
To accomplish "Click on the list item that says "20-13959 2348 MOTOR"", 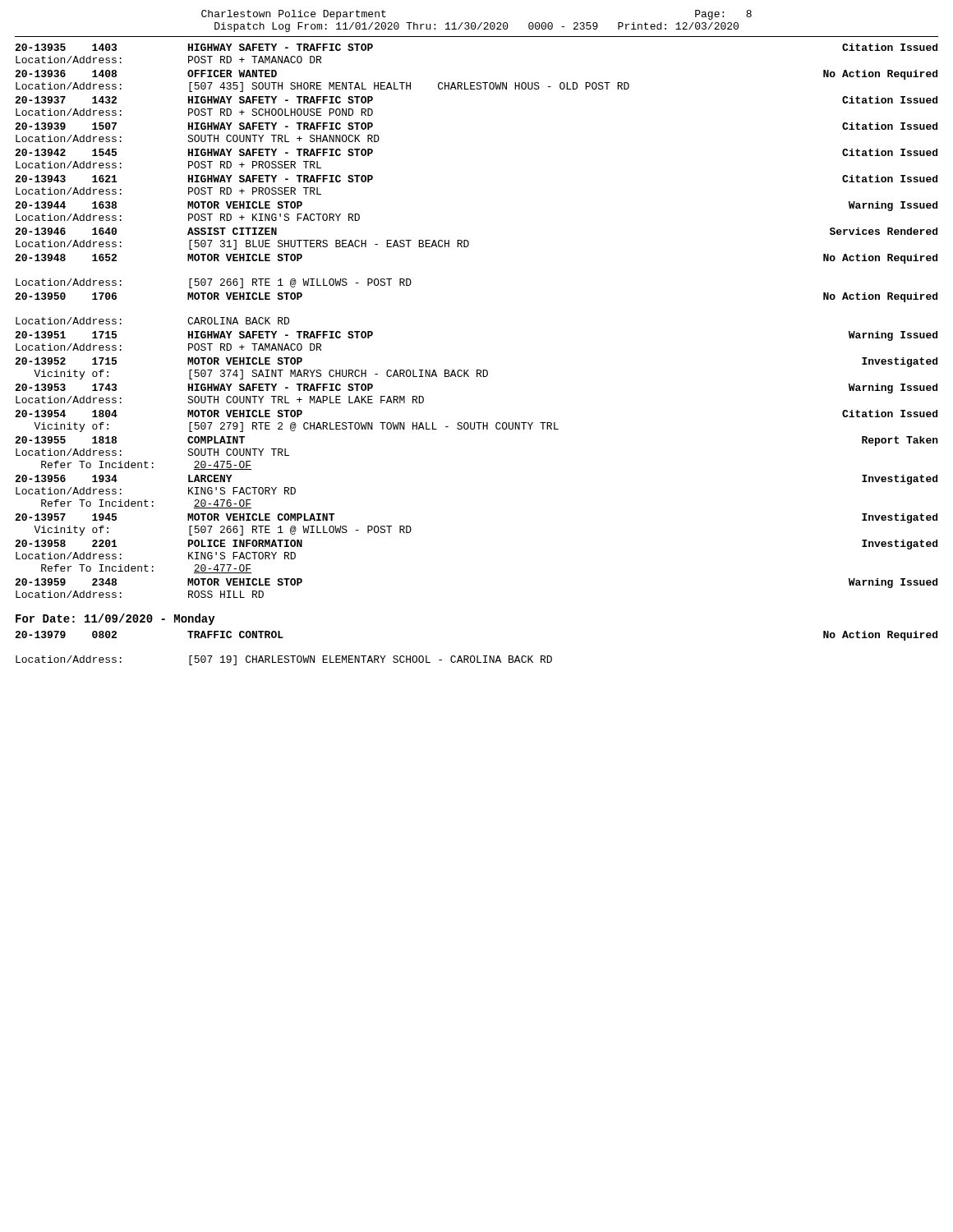I will click(x=37, y=583).
